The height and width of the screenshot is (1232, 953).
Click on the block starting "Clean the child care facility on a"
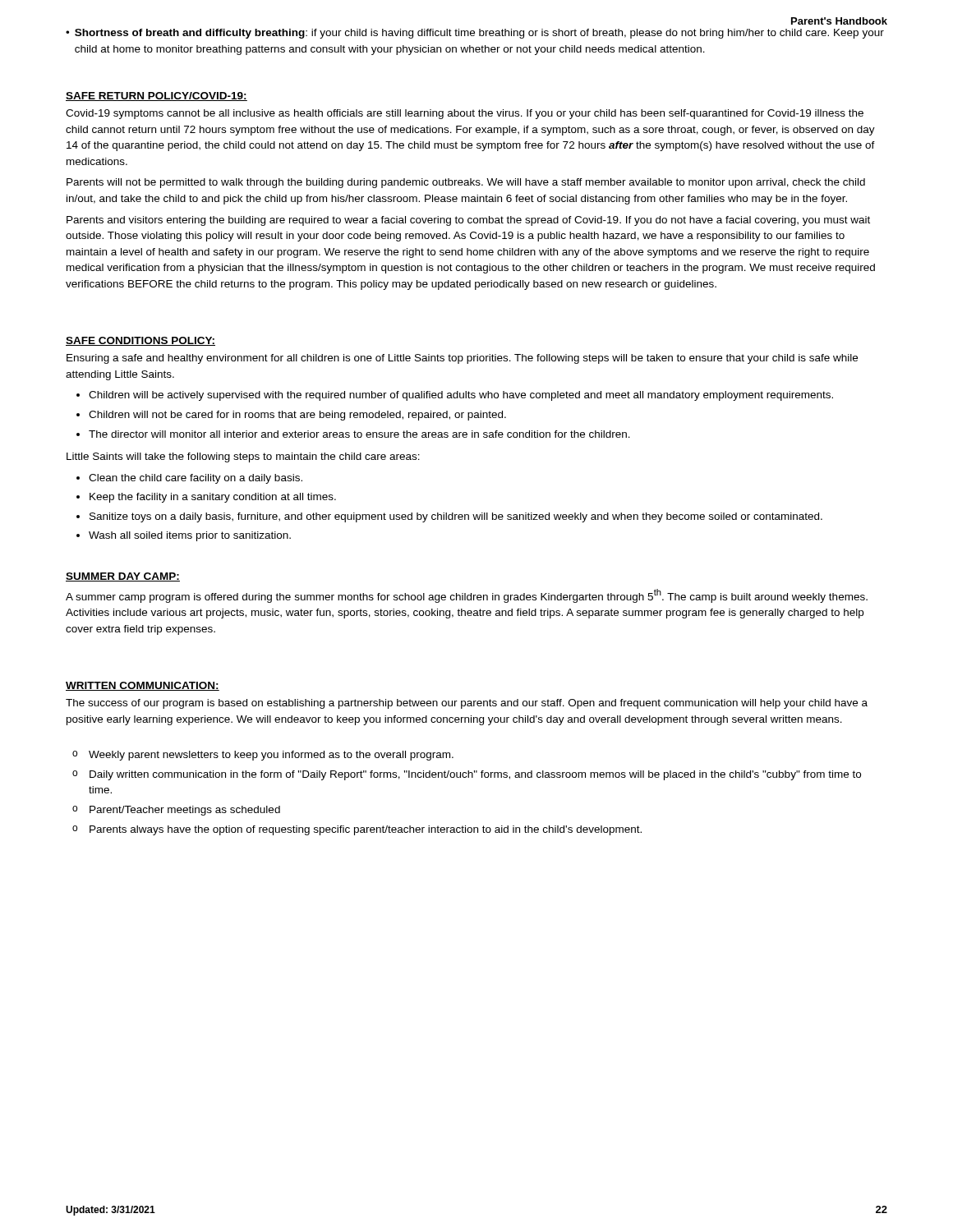[196, 477]
